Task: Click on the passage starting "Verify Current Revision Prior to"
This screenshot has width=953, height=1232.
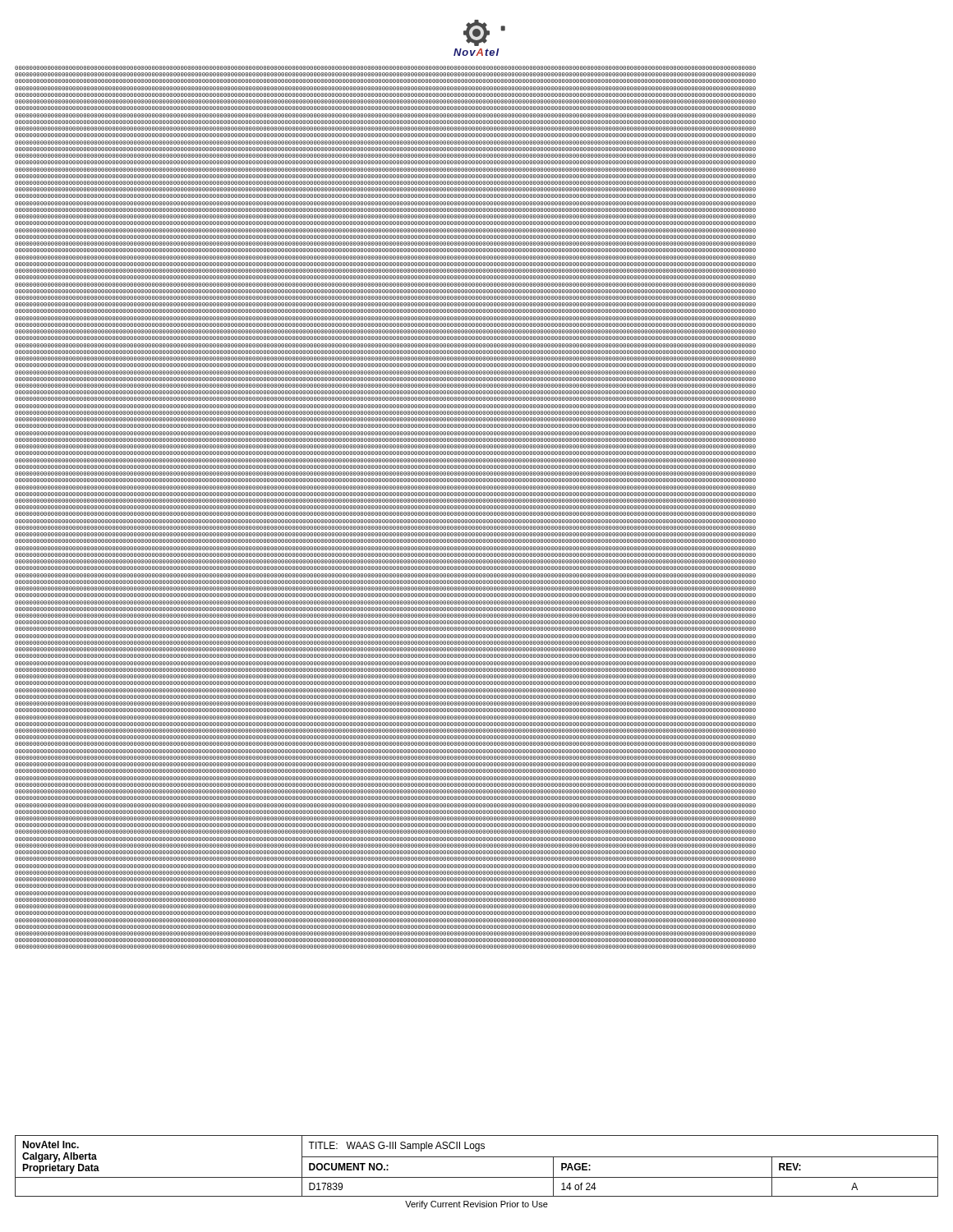Action: tap(476, 1204)
